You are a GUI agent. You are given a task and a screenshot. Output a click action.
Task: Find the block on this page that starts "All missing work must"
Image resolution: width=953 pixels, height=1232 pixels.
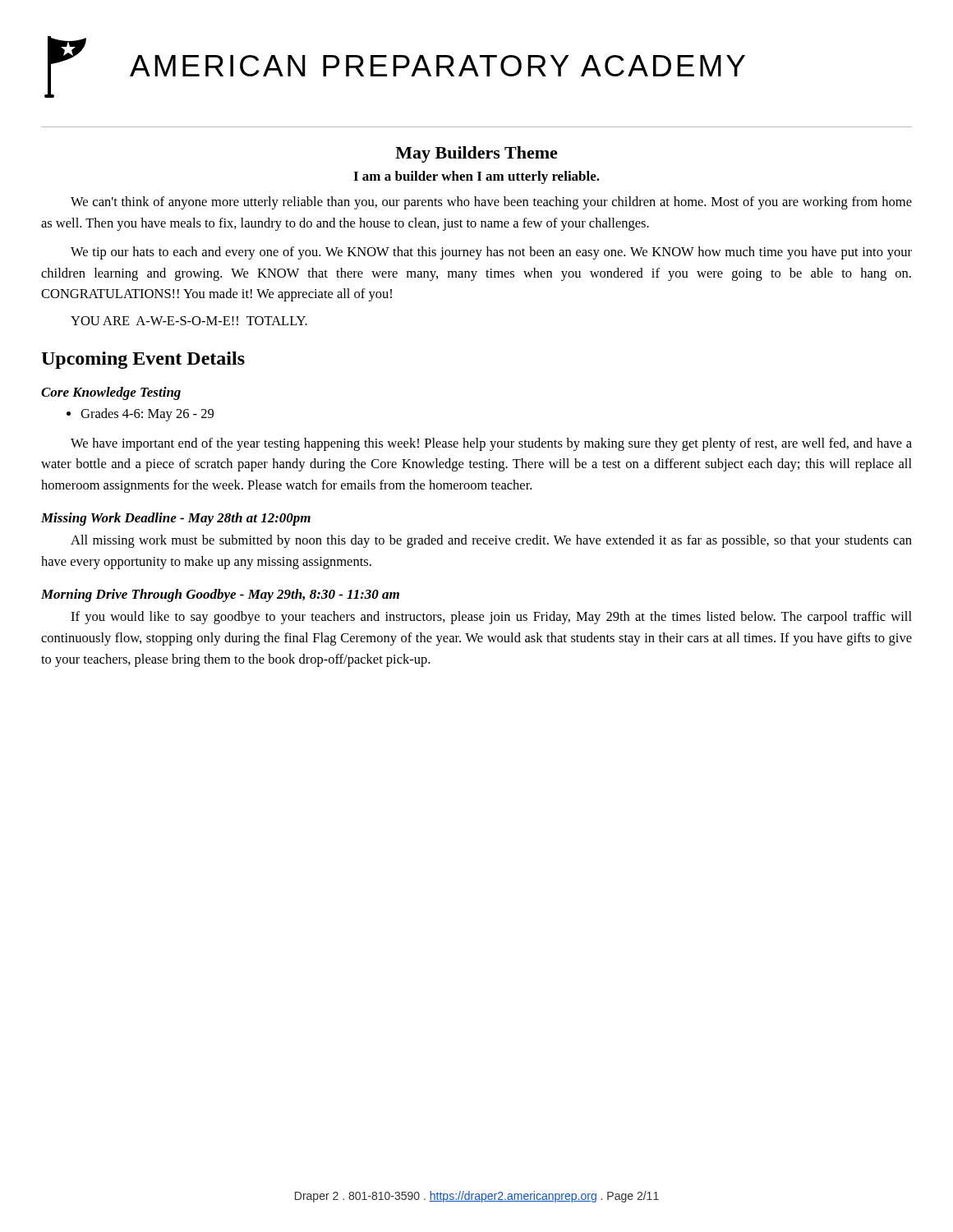[476, 551]
